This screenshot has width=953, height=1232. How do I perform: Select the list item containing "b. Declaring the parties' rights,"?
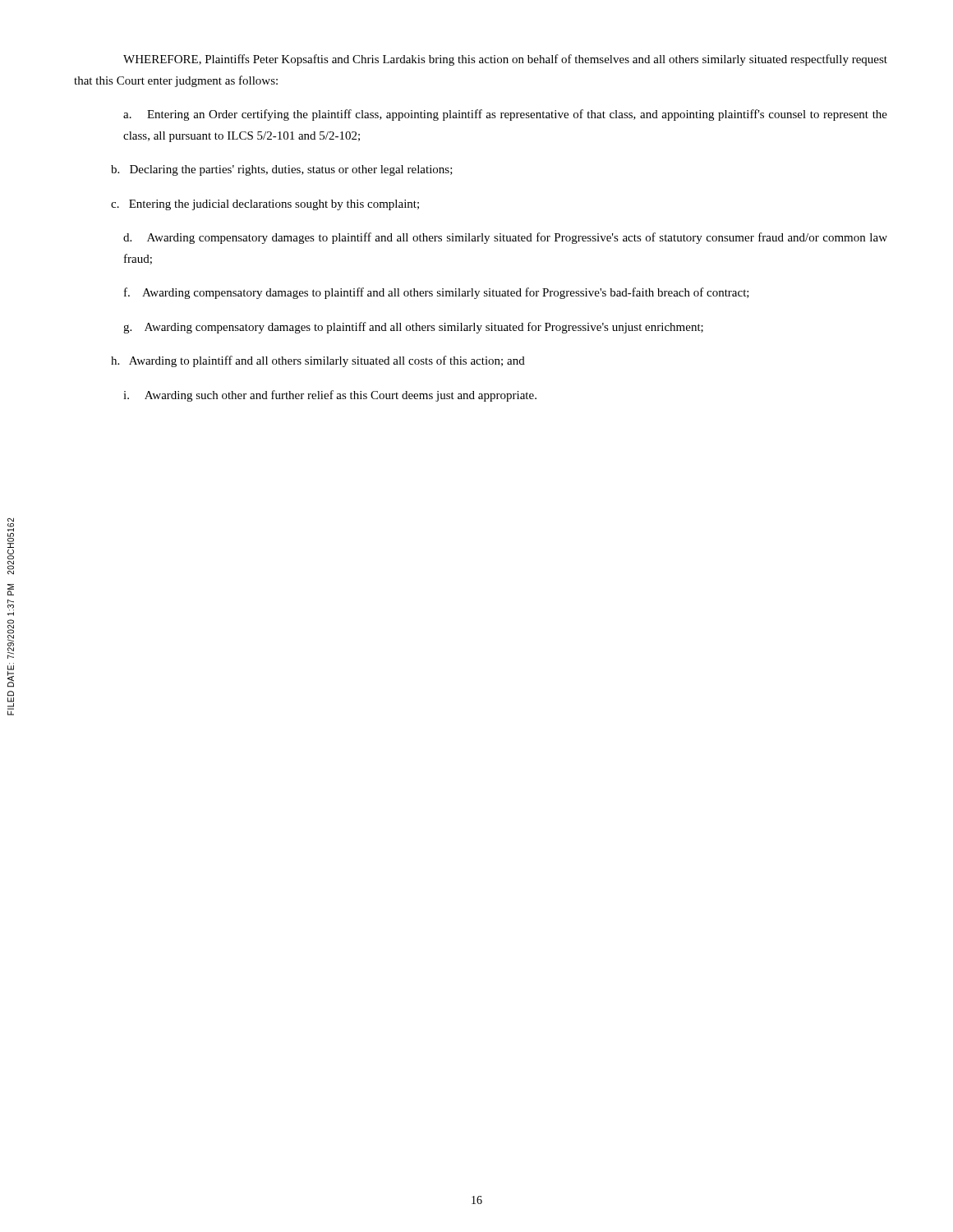coord(282,170)
